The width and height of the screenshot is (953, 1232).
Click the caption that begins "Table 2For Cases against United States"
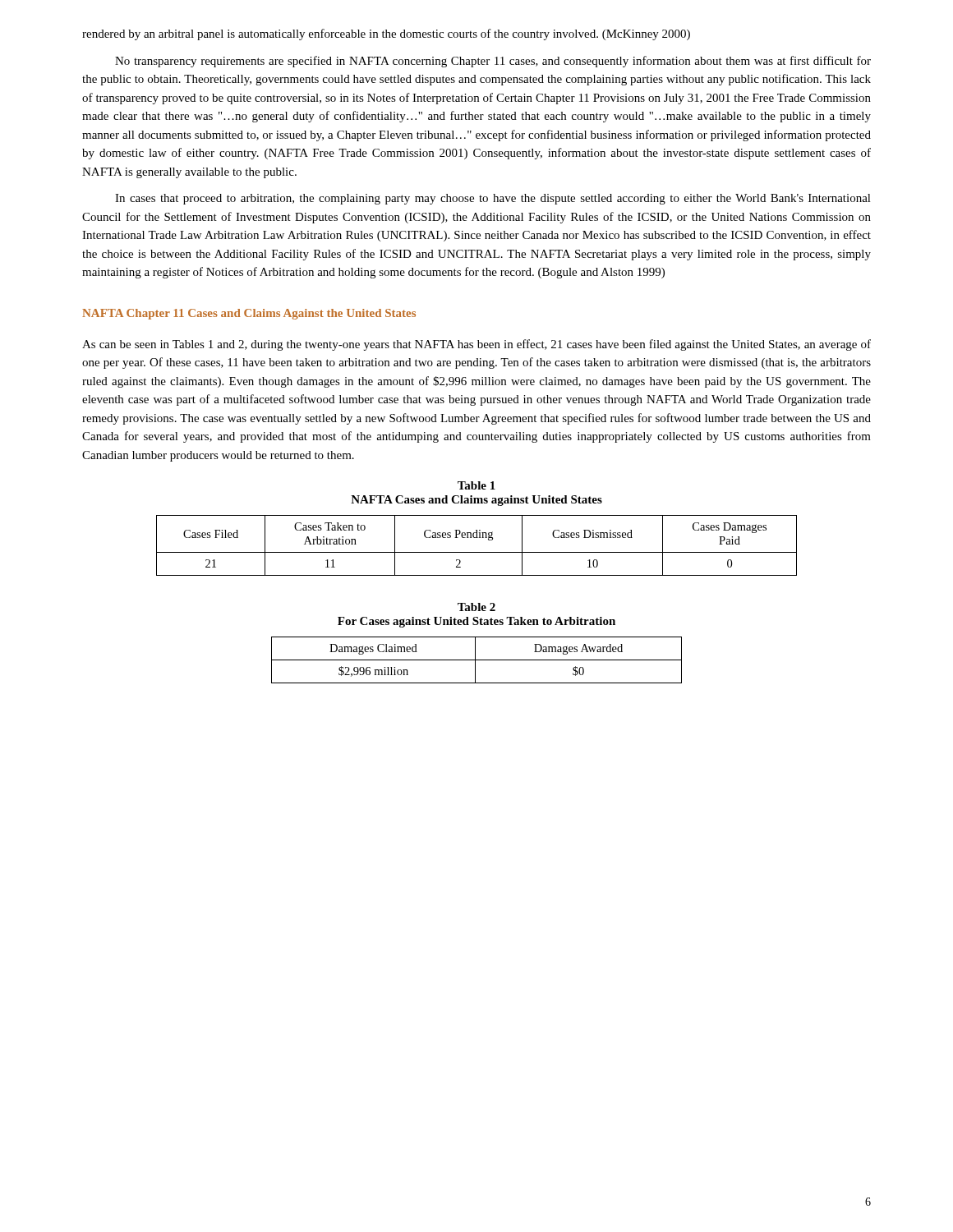[x=476, y=614]
